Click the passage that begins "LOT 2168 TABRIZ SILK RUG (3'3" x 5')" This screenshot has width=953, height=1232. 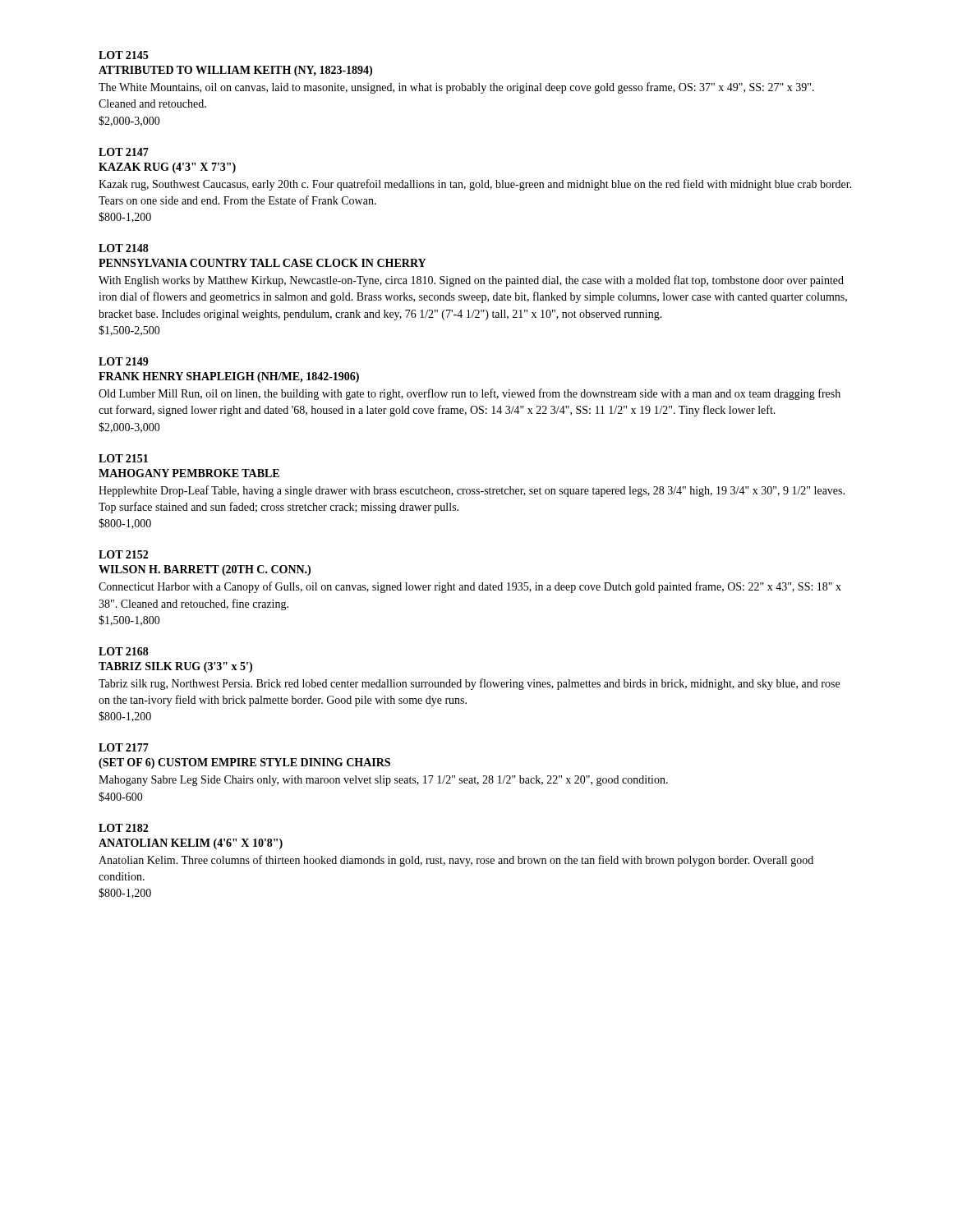(476, 685)
